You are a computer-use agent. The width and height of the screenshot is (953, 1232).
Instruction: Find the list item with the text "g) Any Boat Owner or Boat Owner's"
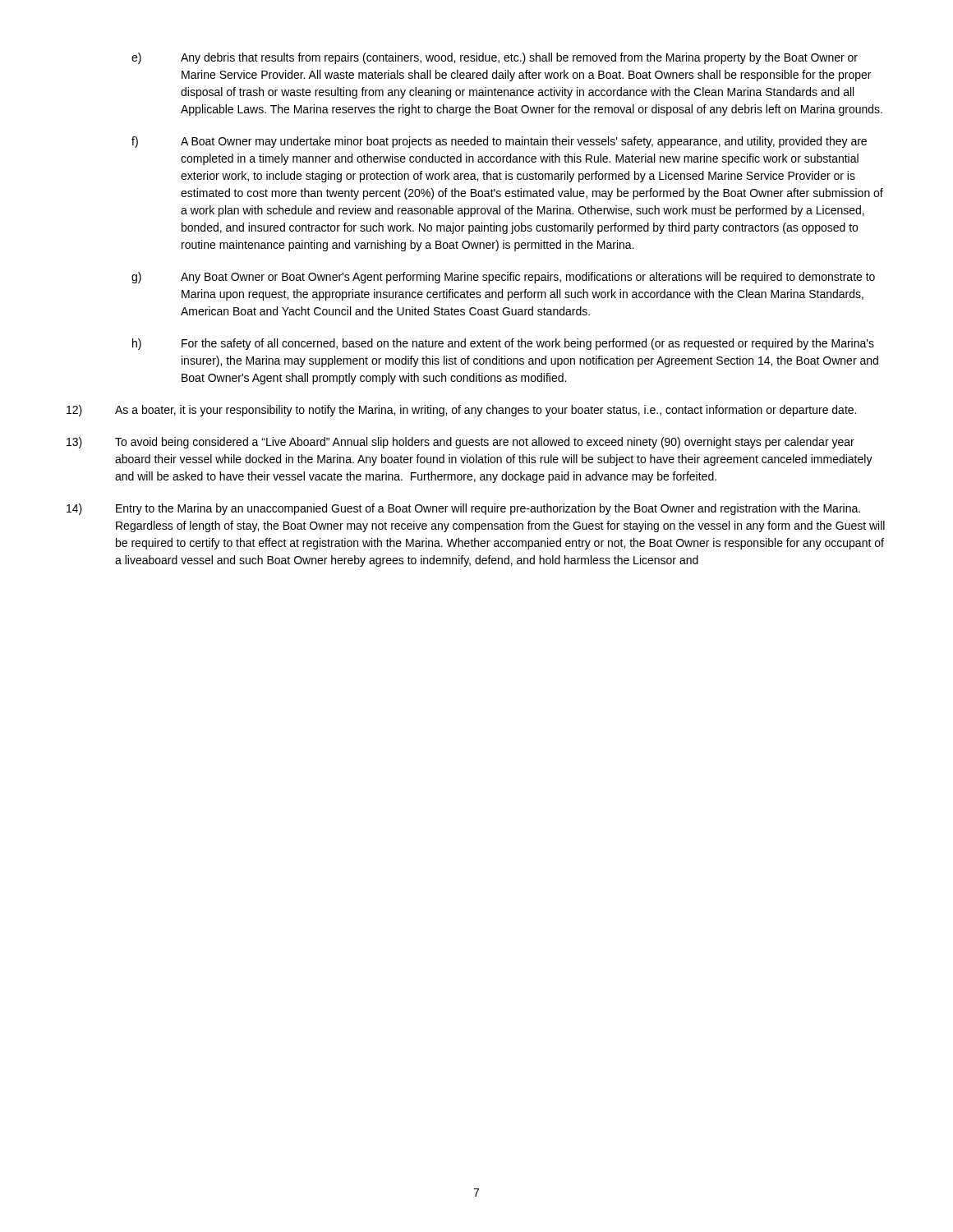[x=509, y=294]
